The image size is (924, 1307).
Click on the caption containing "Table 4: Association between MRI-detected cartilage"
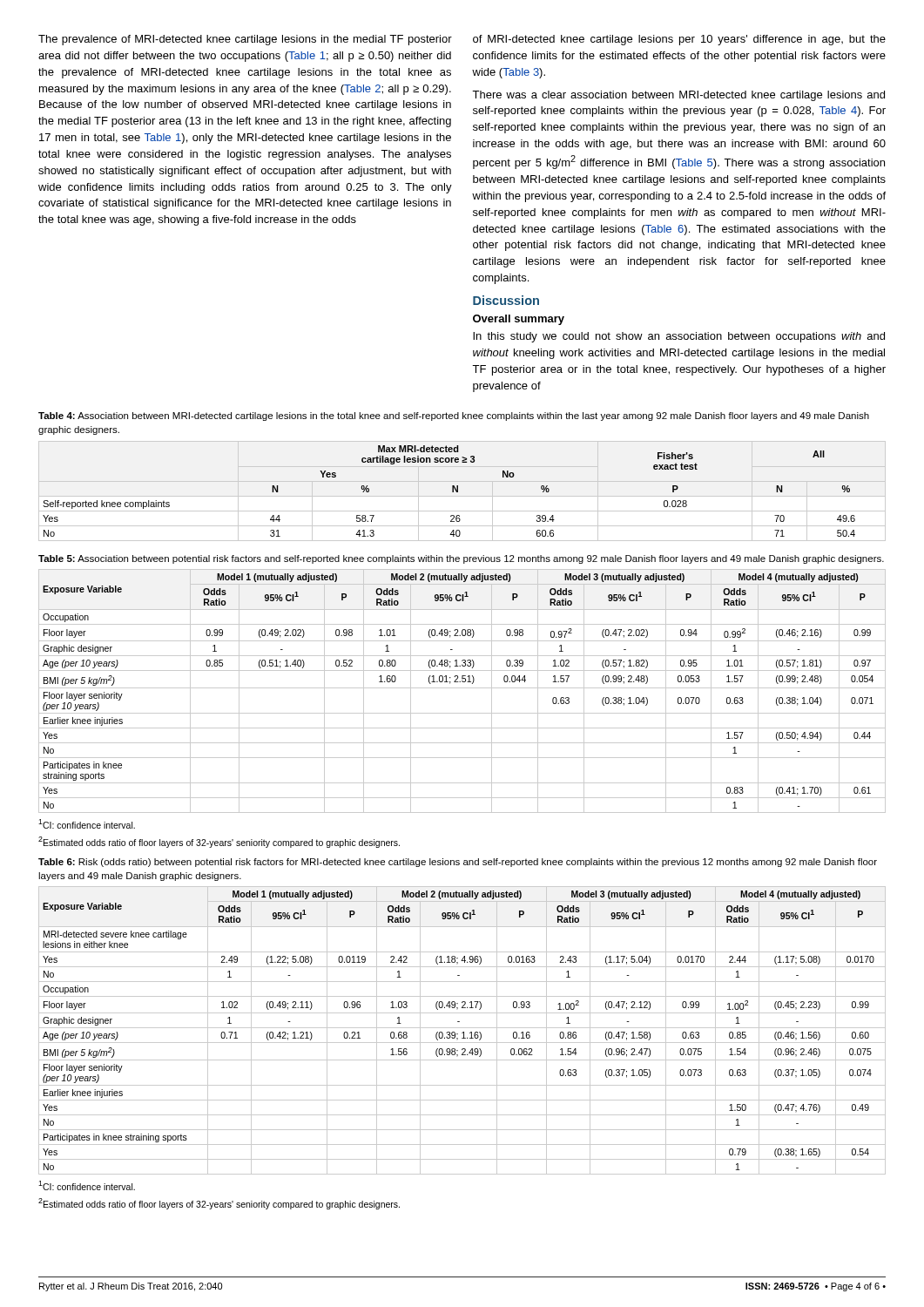pos(454,423)
